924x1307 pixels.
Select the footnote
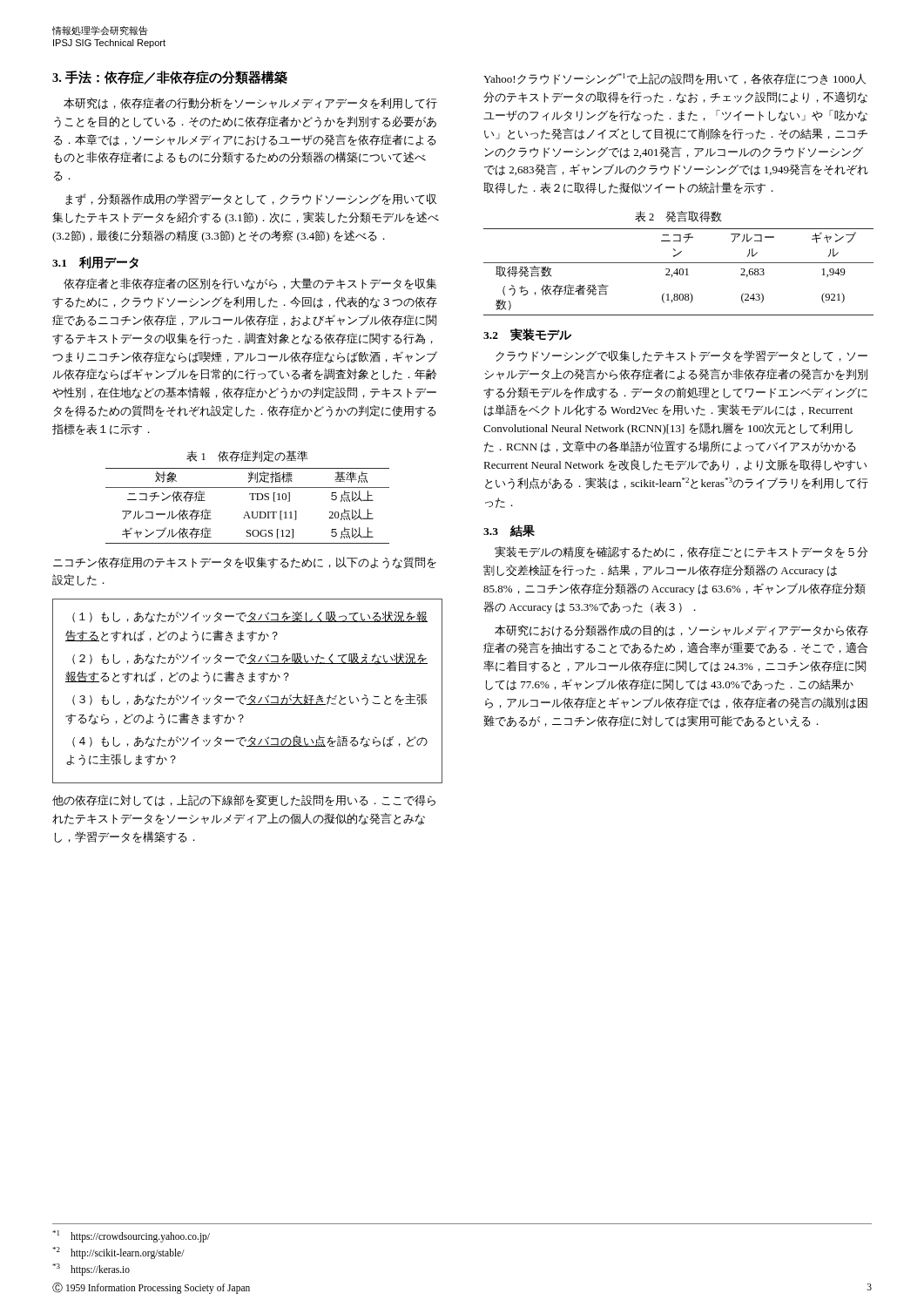462,1252
